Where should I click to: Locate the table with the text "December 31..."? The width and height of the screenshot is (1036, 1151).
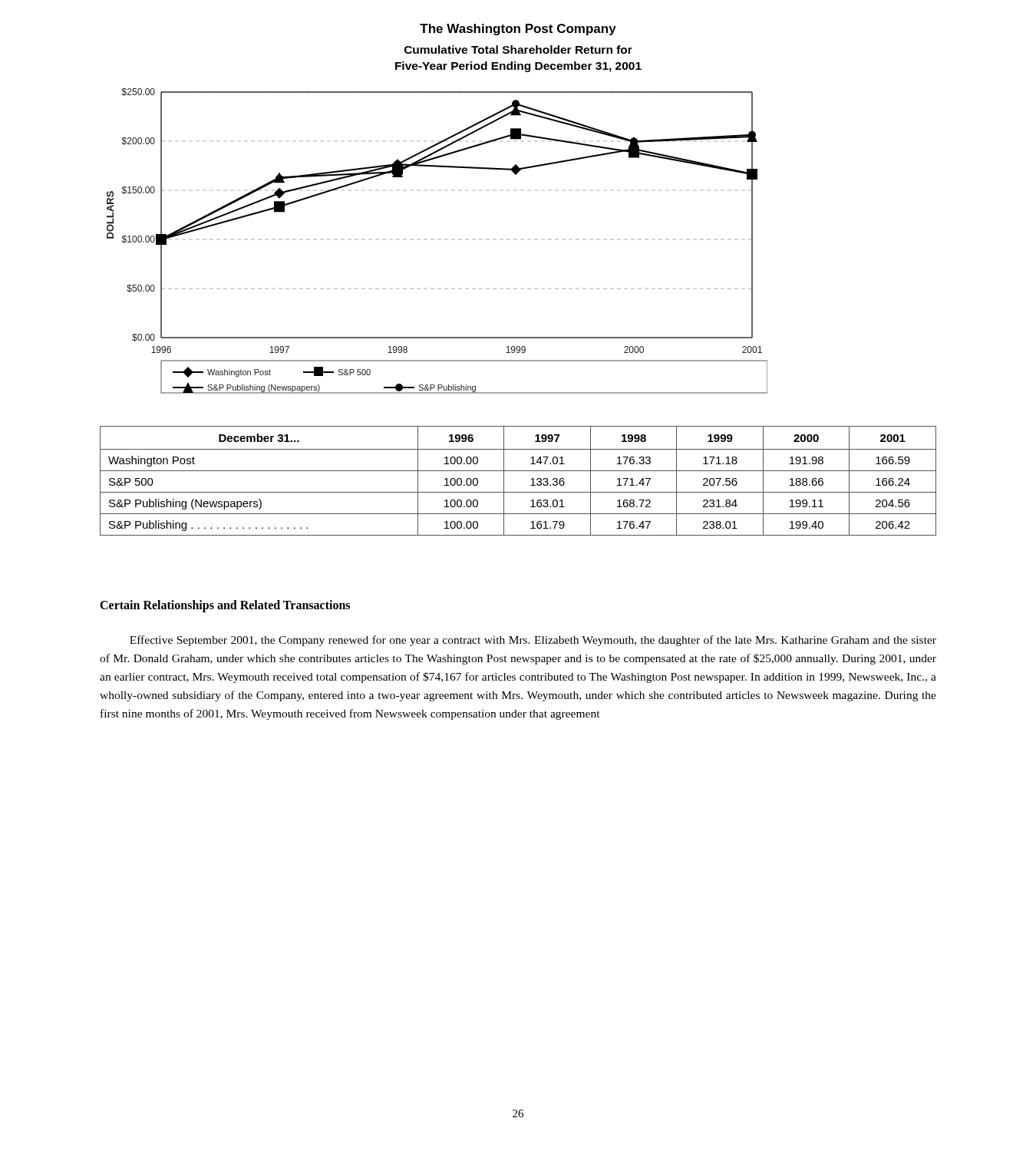tap(518, 481)
